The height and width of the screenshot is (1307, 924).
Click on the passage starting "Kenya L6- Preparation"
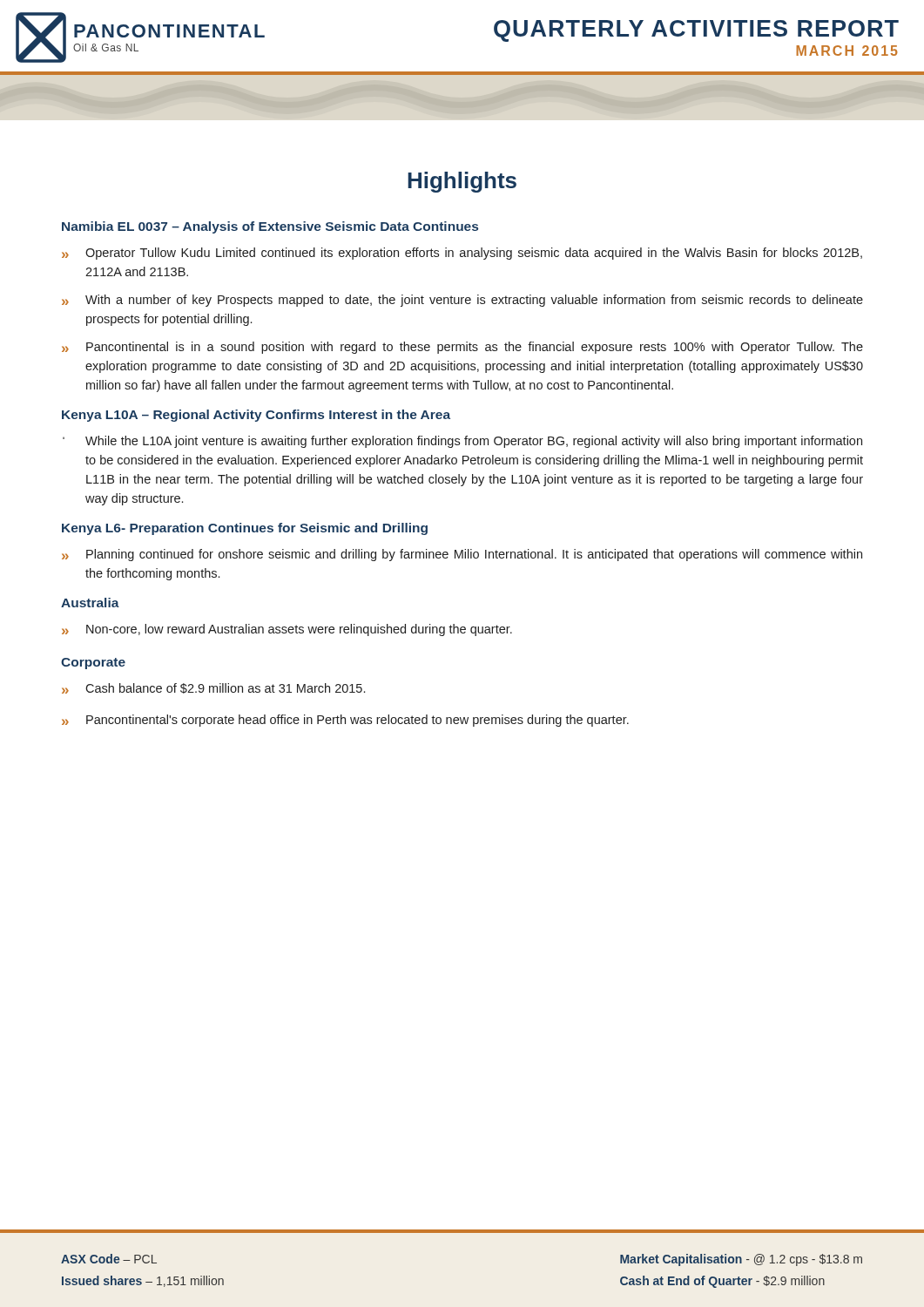point(245,528)
